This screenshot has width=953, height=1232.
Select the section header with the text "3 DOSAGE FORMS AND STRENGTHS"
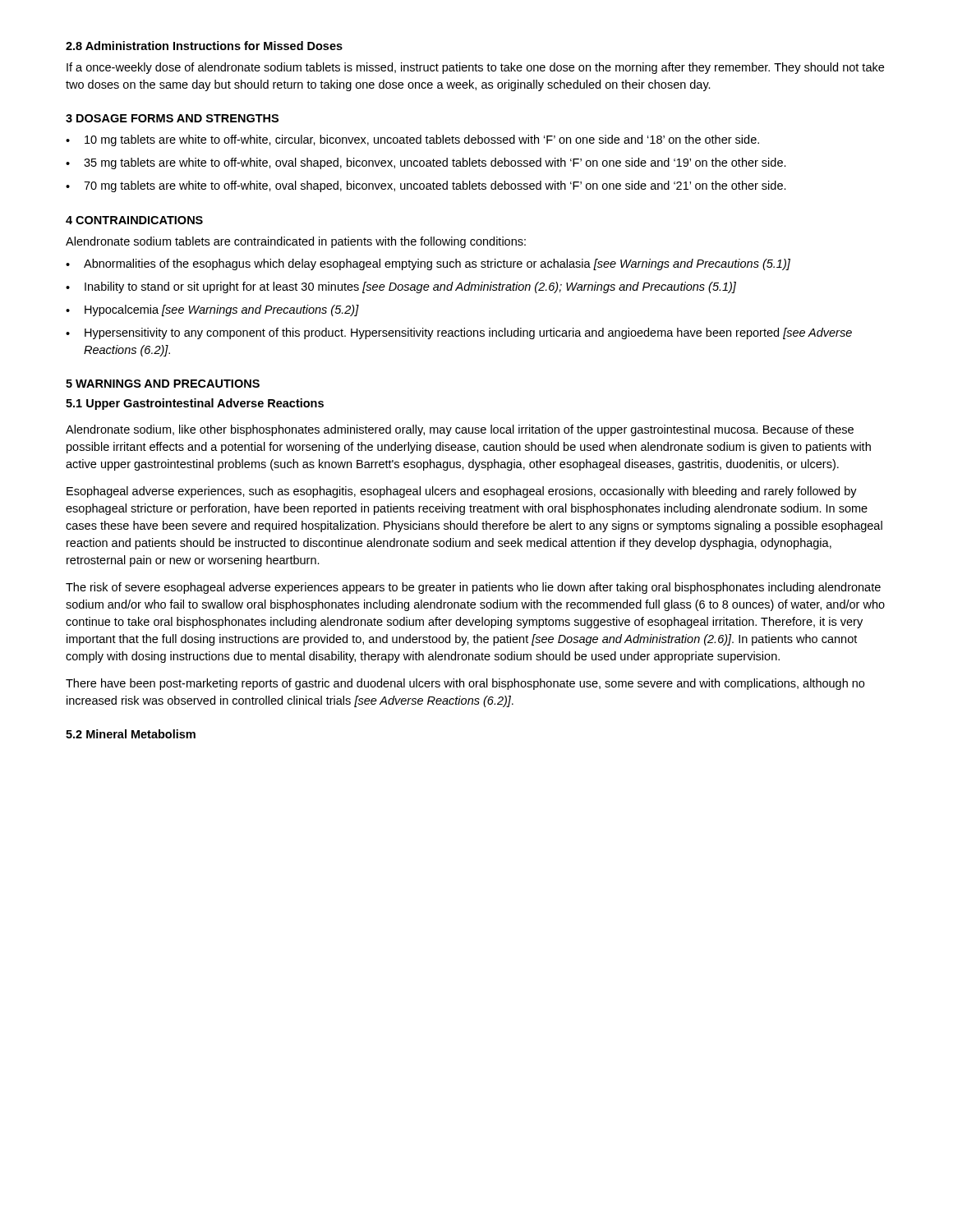click(172, 118)
